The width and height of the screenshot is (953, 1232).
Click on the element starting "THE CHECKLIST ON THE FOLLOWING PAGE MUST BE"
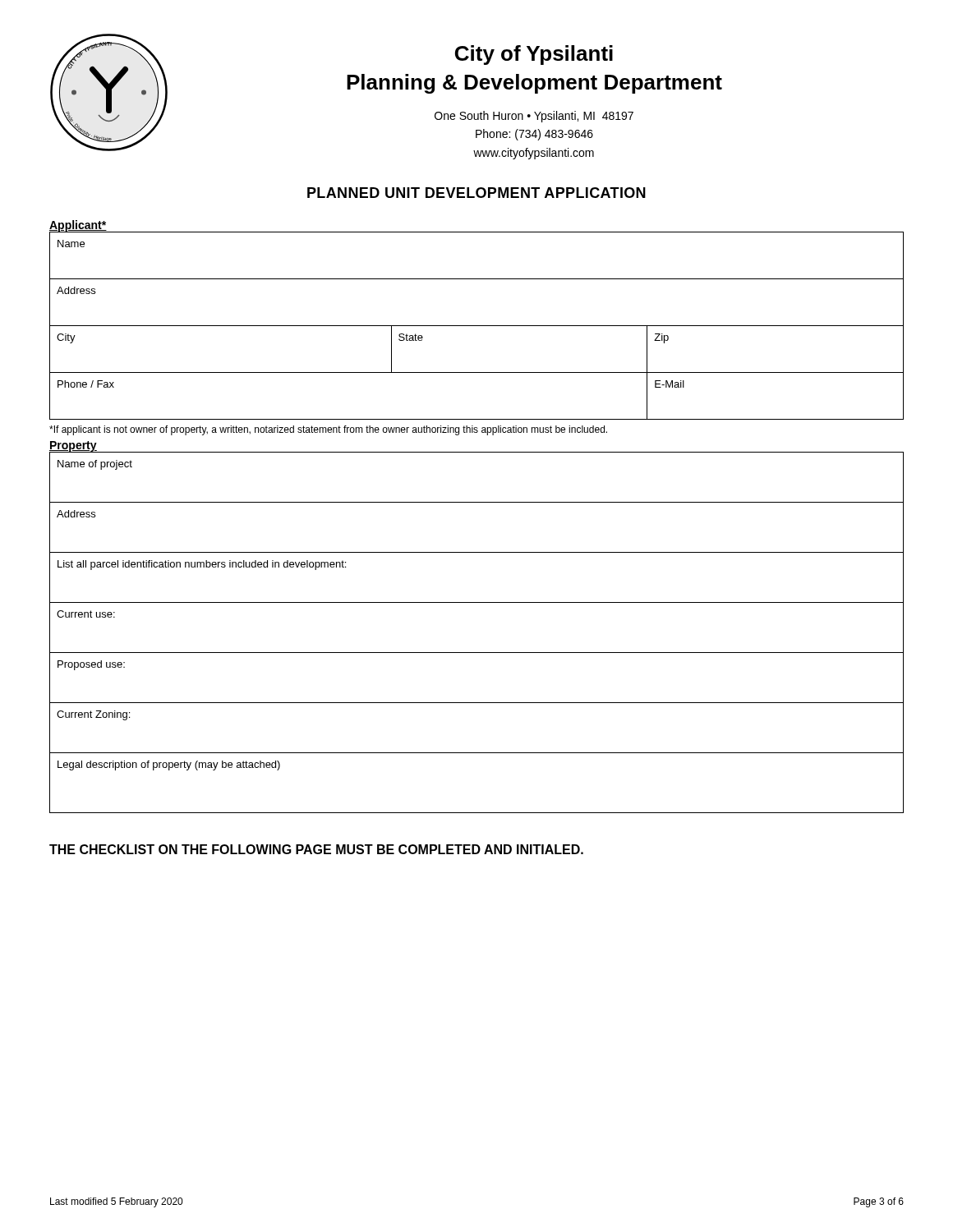[x=317, y=850]
